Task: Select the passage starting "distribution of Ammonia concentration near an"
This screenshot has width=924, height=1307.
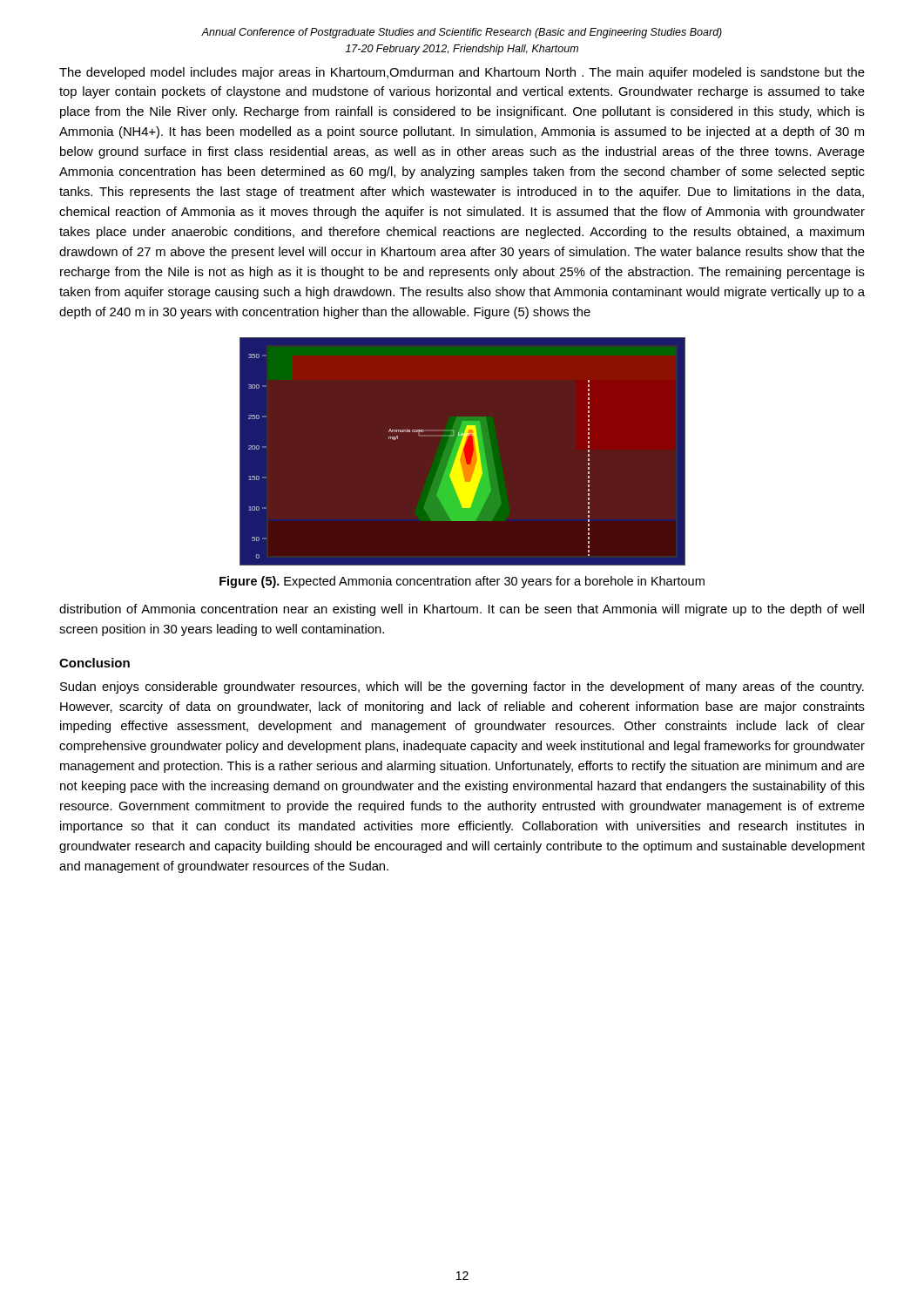Action: pos(462,619)
